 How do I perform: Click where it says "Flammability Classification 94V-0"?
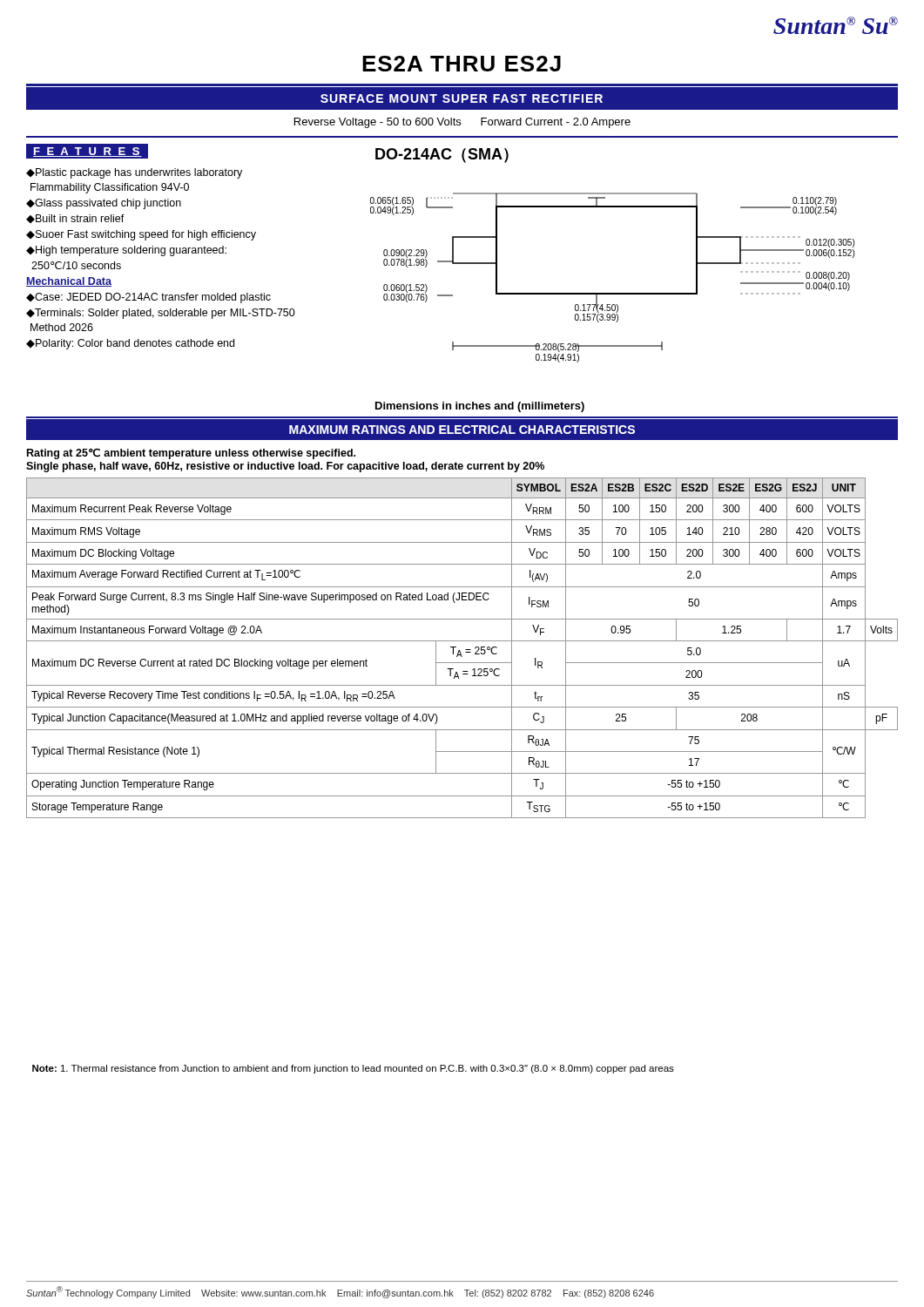click(109, 187)
